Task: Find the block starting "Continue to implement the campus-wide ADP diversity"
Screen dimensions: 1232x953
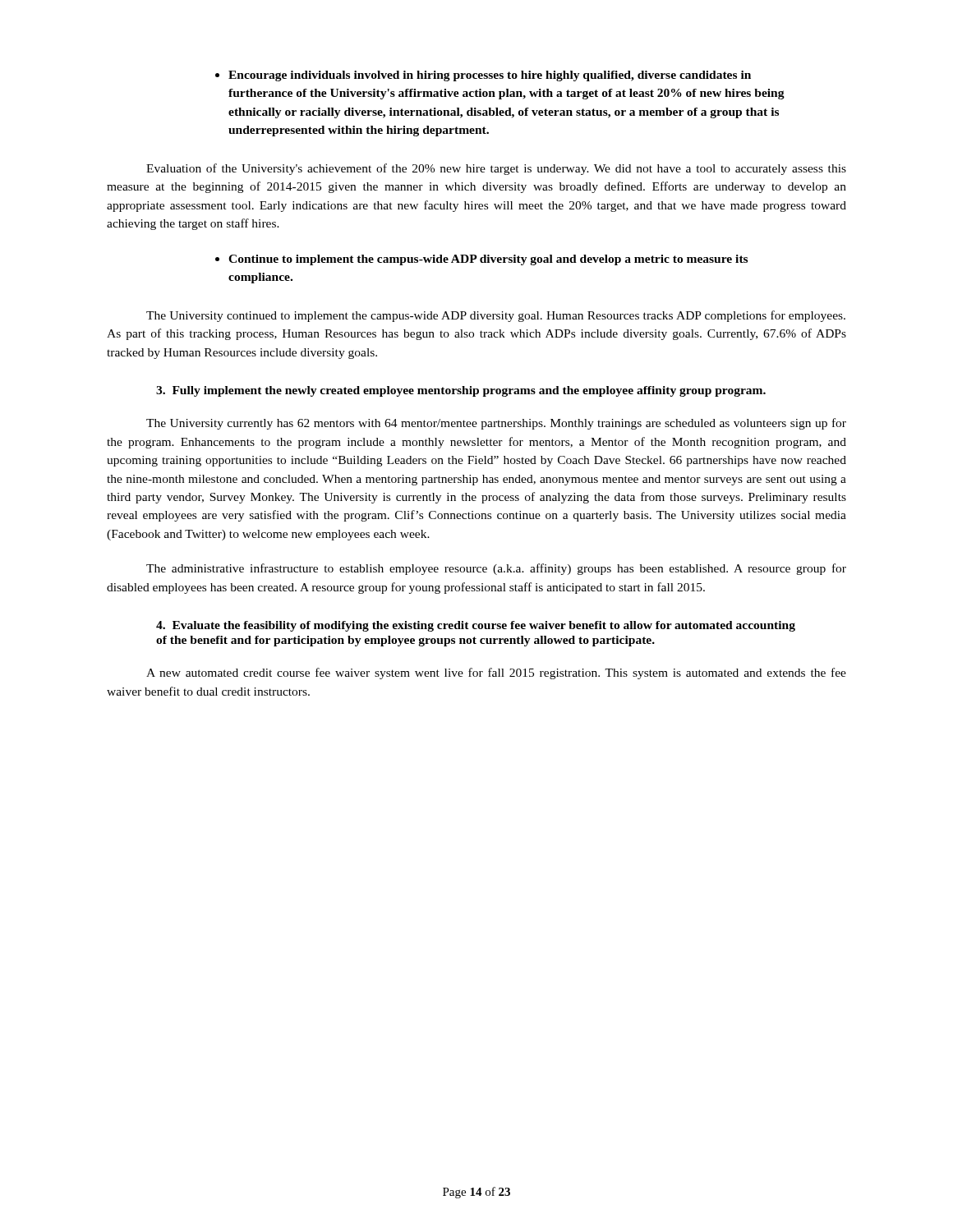Action: [x=501, y=268]
